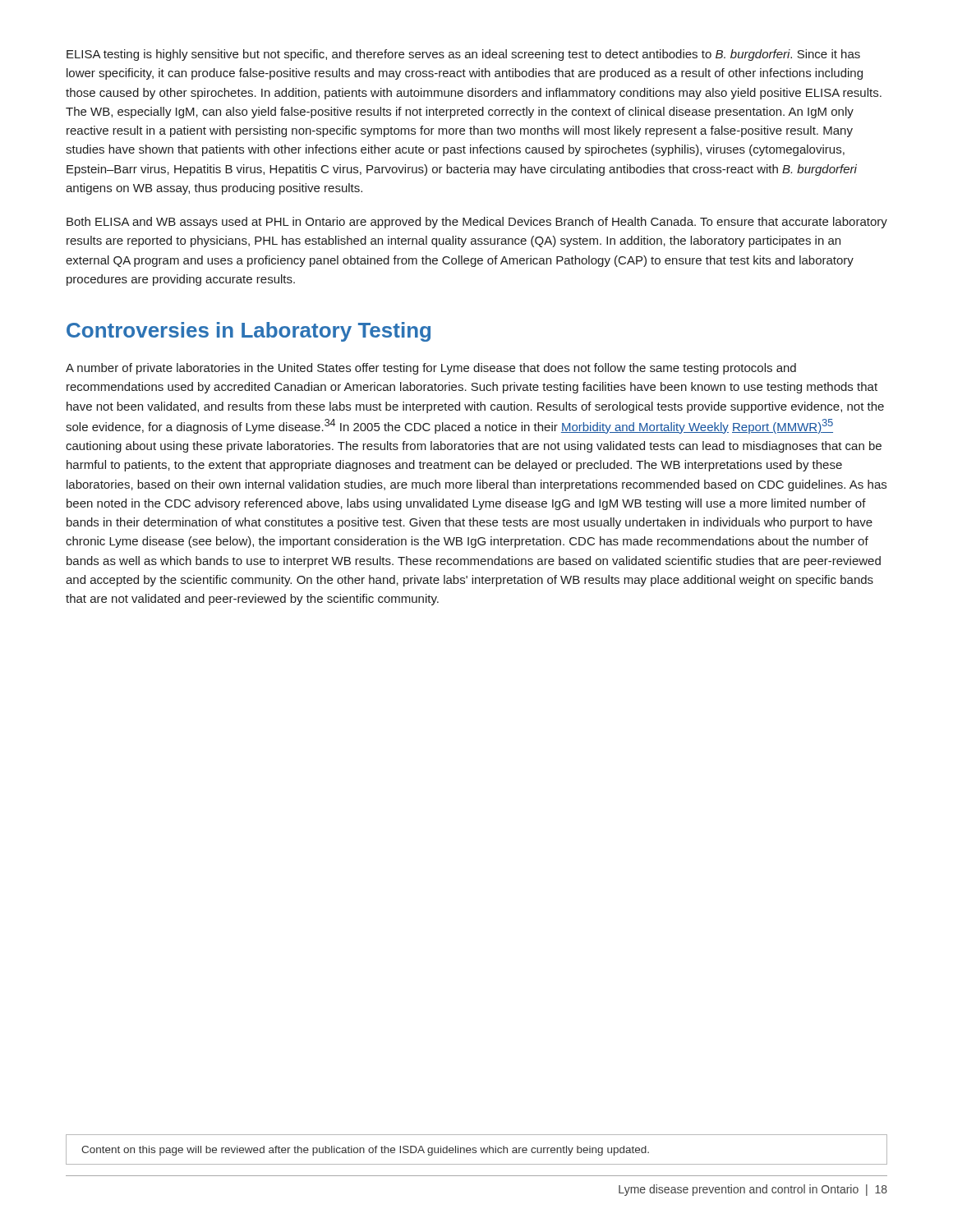The width and height of the screenshot is (953, 1232).
Task: Find the text block that says "Both ELISA and WB assays used"
Action: tap(476, 250)
